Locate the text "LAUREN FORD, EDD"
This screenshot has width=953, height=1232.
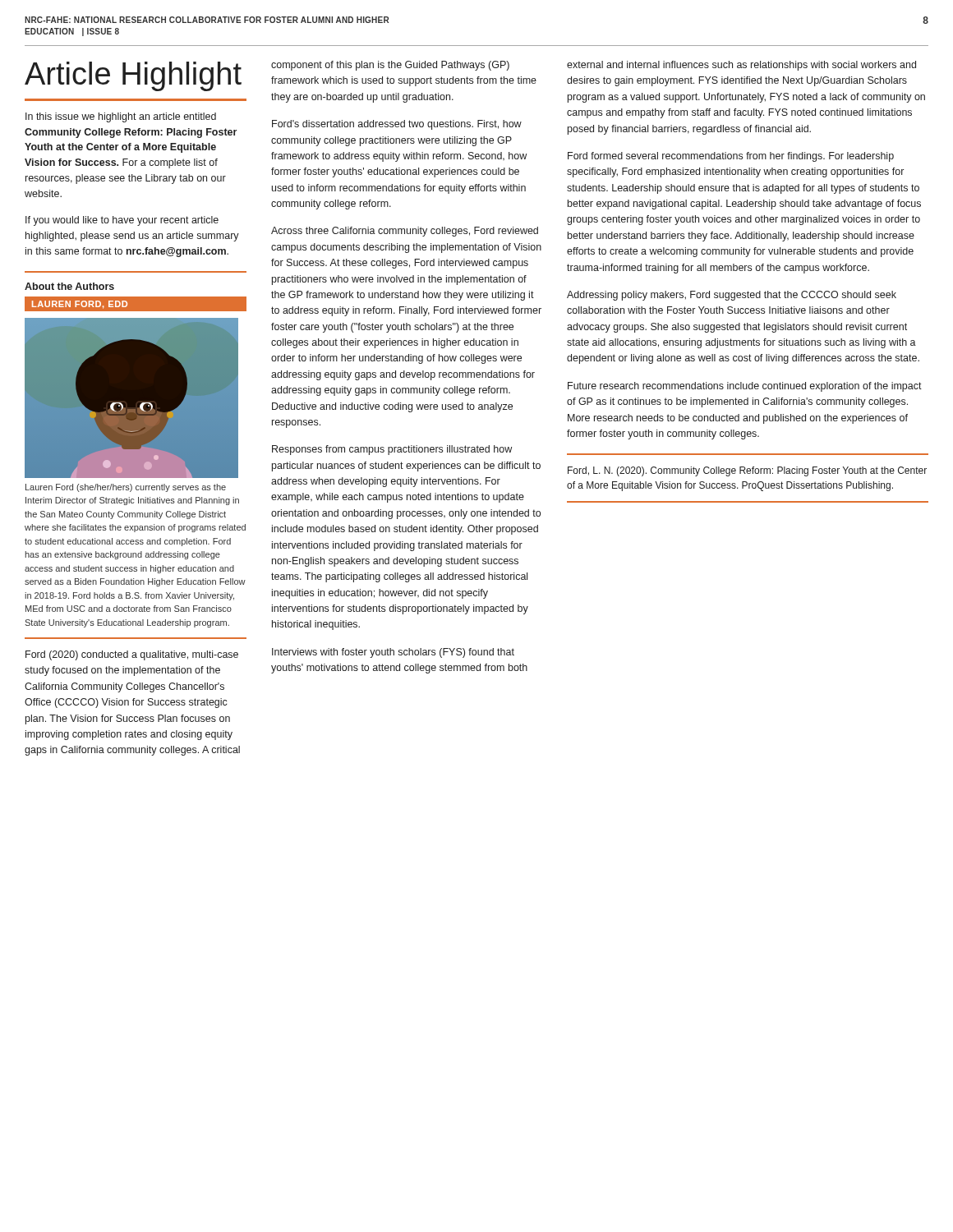click(80, 304)
